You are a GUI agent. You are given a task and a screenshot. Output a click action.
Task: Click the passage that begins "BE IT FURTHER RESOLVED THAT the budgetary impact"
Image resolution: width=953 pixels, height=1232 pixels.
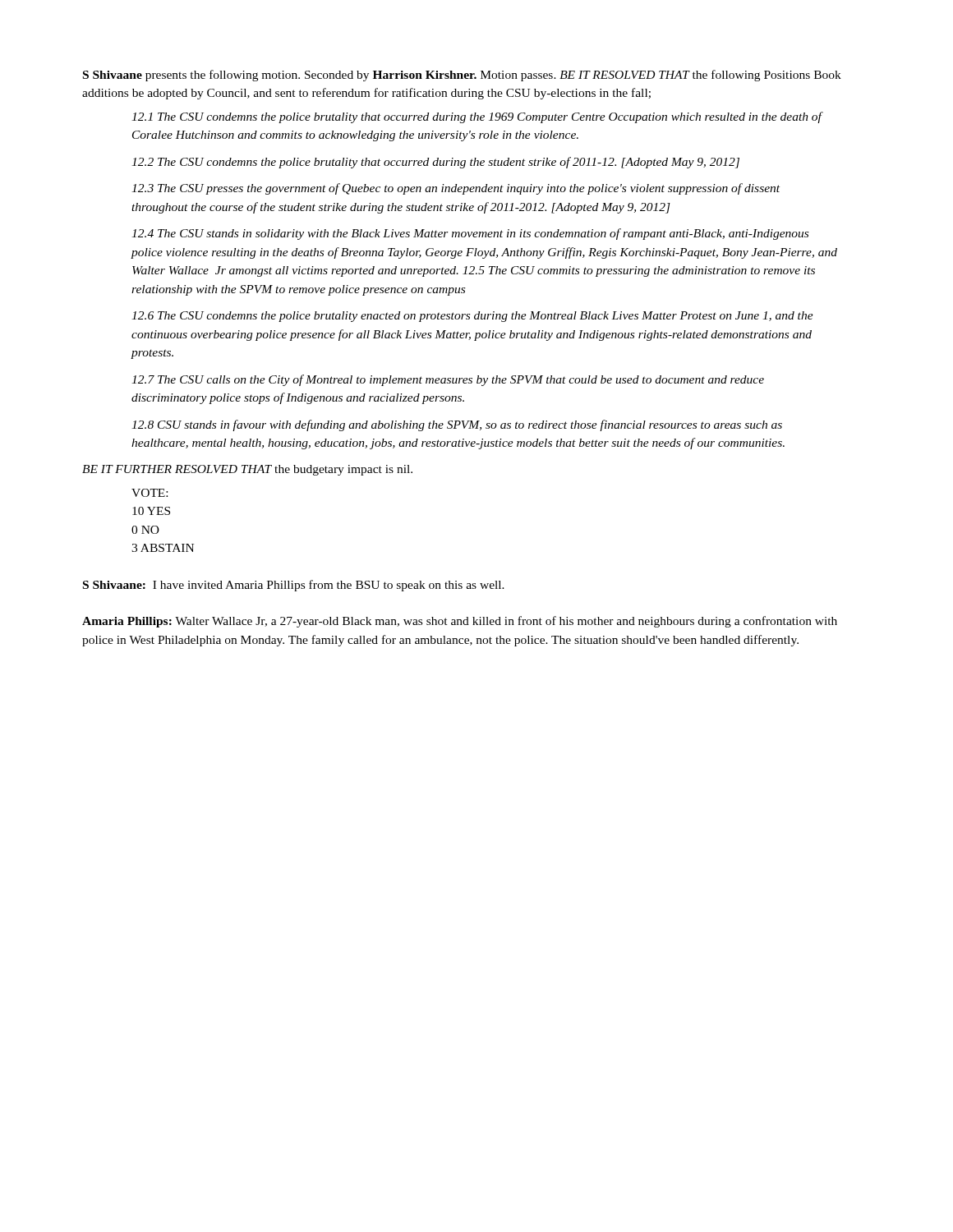pos(247,470)
